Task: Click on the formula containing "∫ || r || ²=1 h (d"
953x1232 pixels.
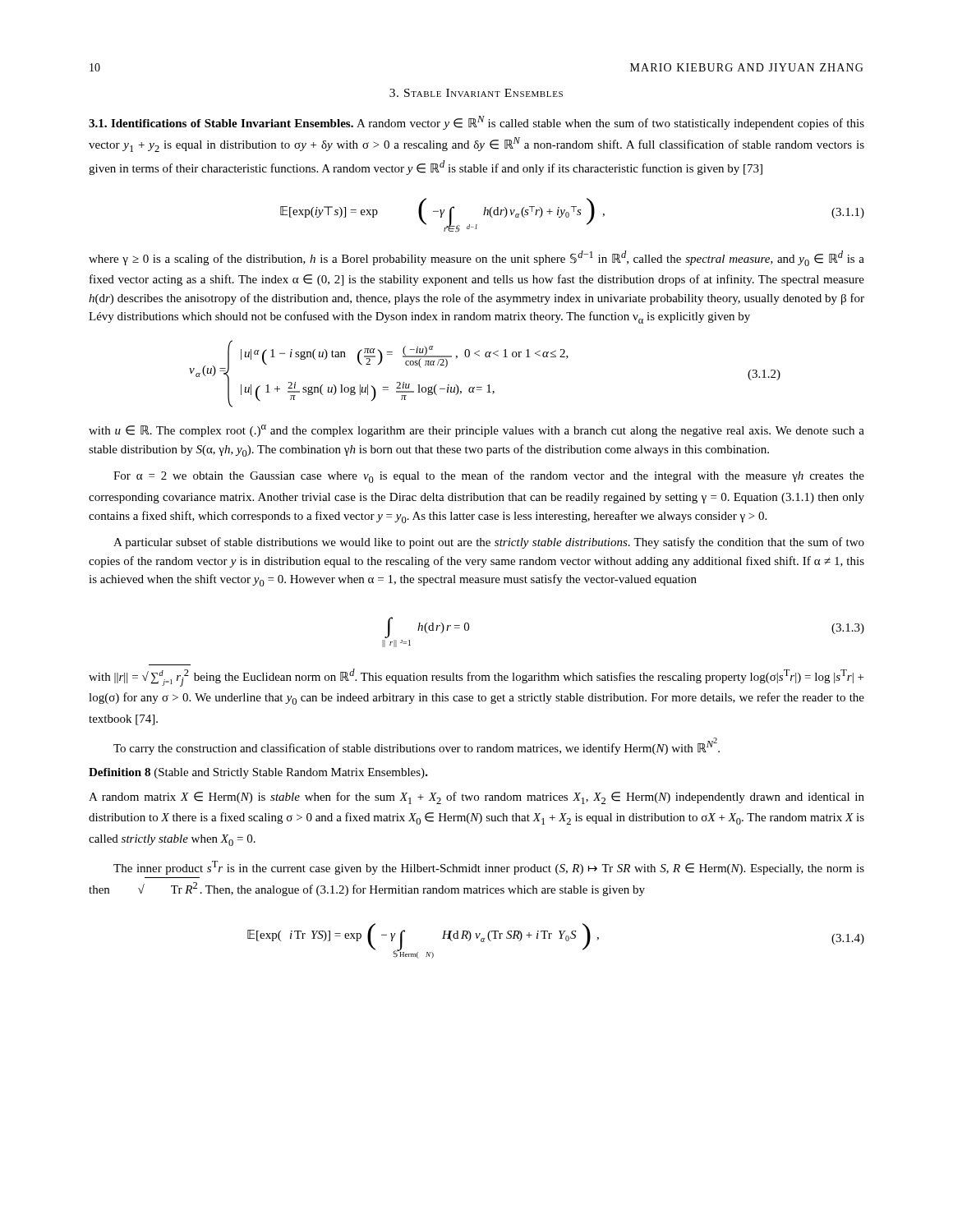Action: point(440,626)
